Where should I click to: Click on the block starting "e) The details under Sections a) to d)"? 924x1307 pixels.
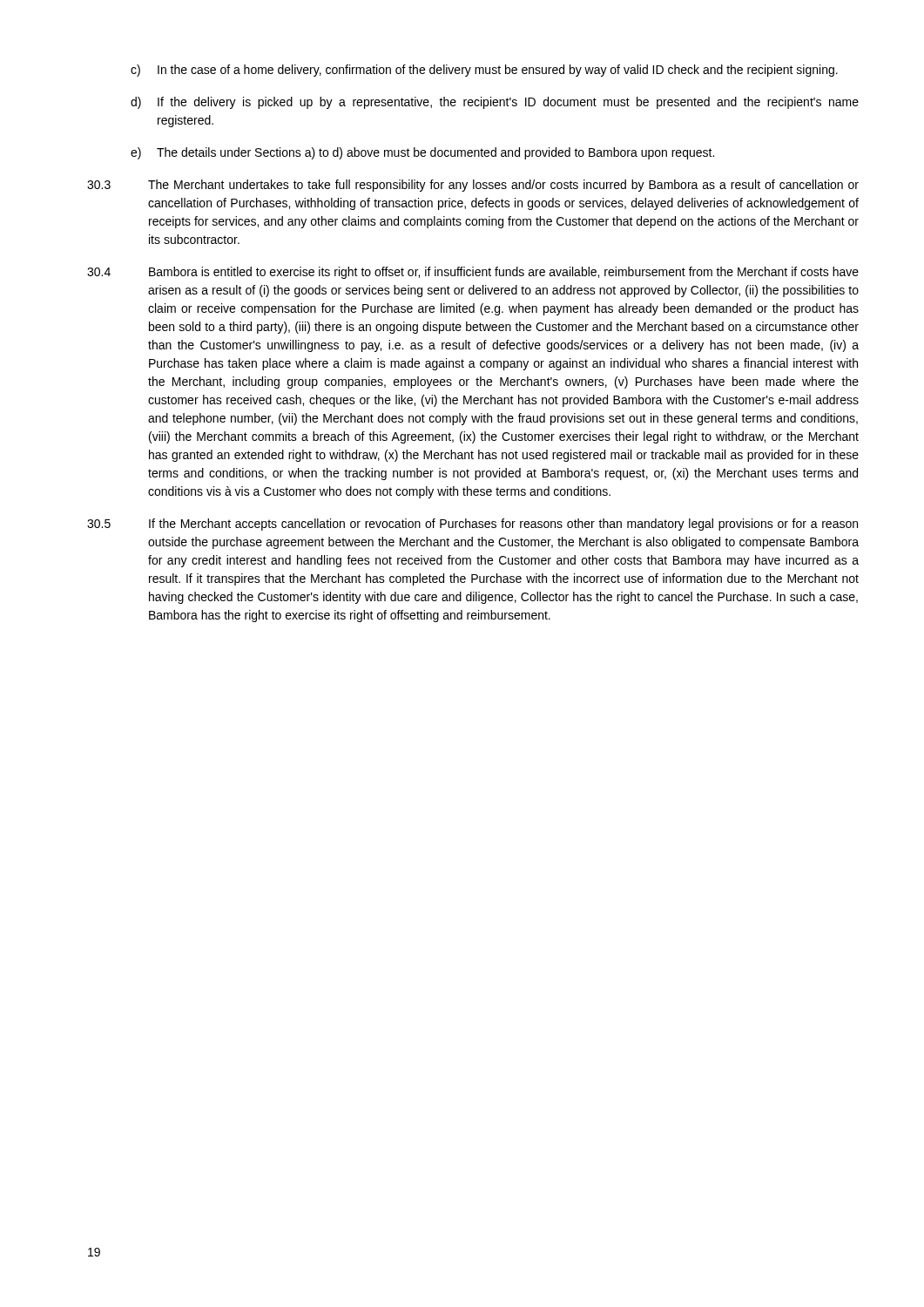pos(495,153)
